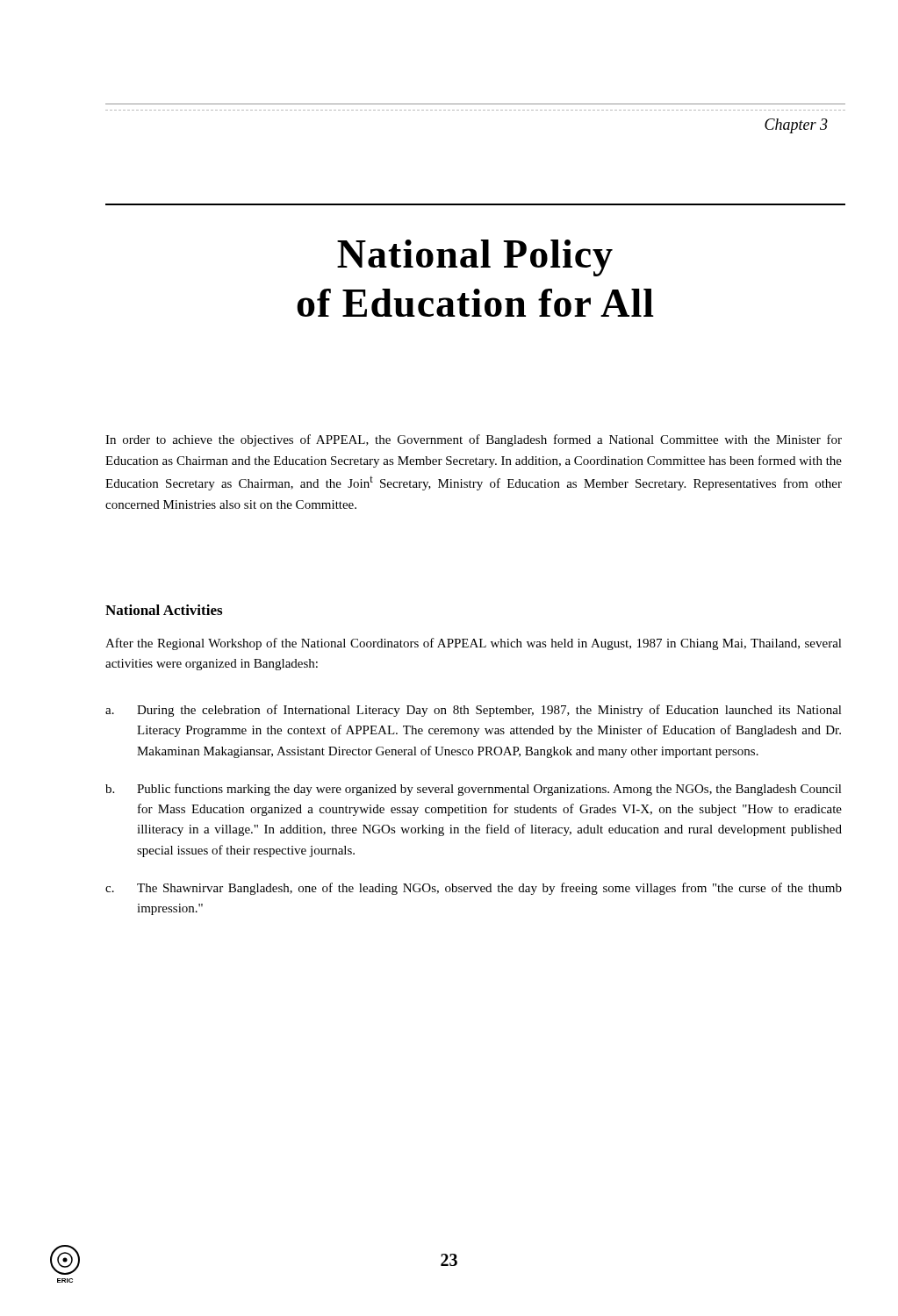Where is the passage that starts "b. Public functions"?
Image resolution: width=898 pixels, height=1316 pixels.
pos(474,820)
